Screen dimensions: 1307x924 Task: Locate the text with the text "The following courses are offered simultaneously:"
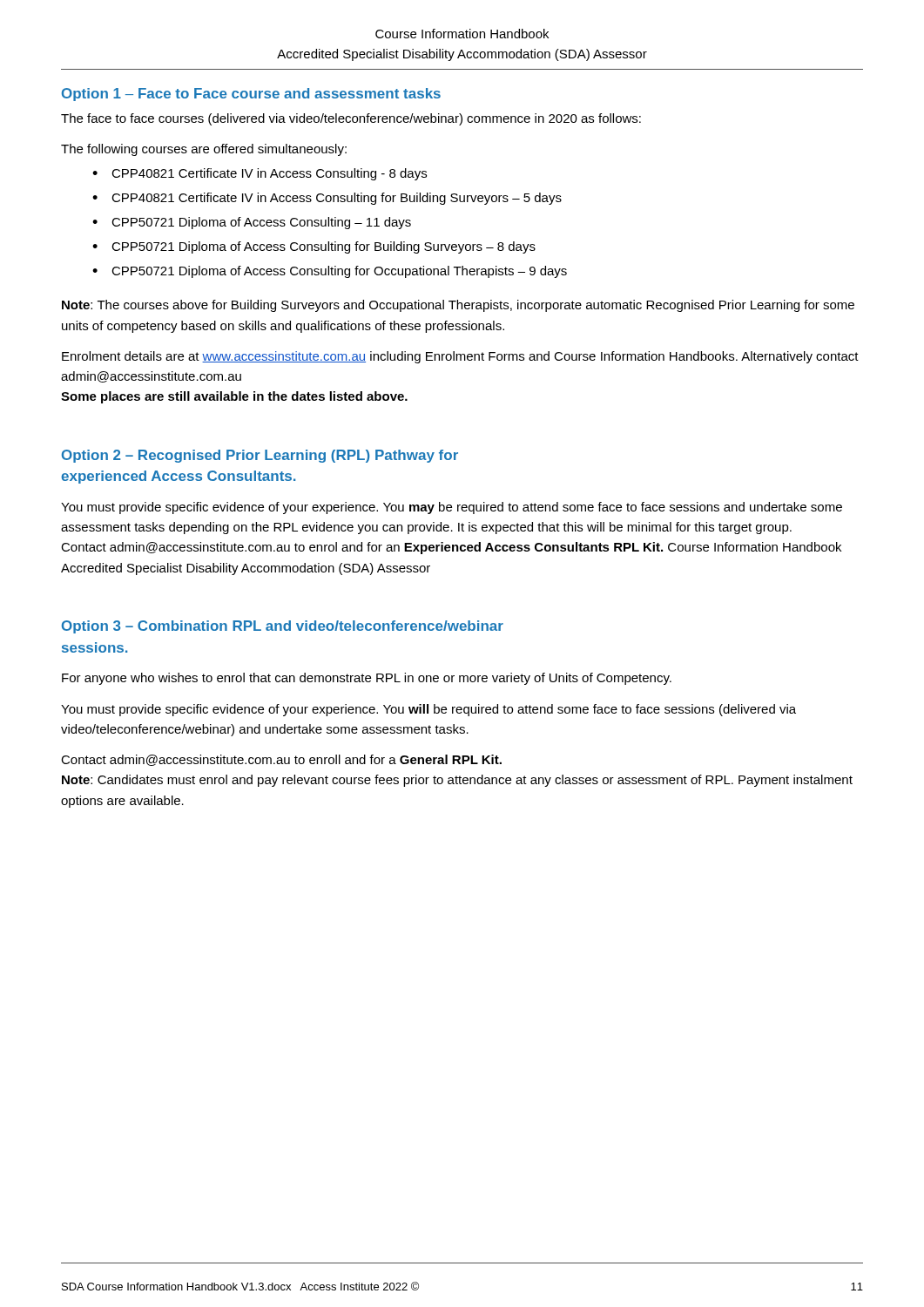pyautogui.click(x=204, y=149)
